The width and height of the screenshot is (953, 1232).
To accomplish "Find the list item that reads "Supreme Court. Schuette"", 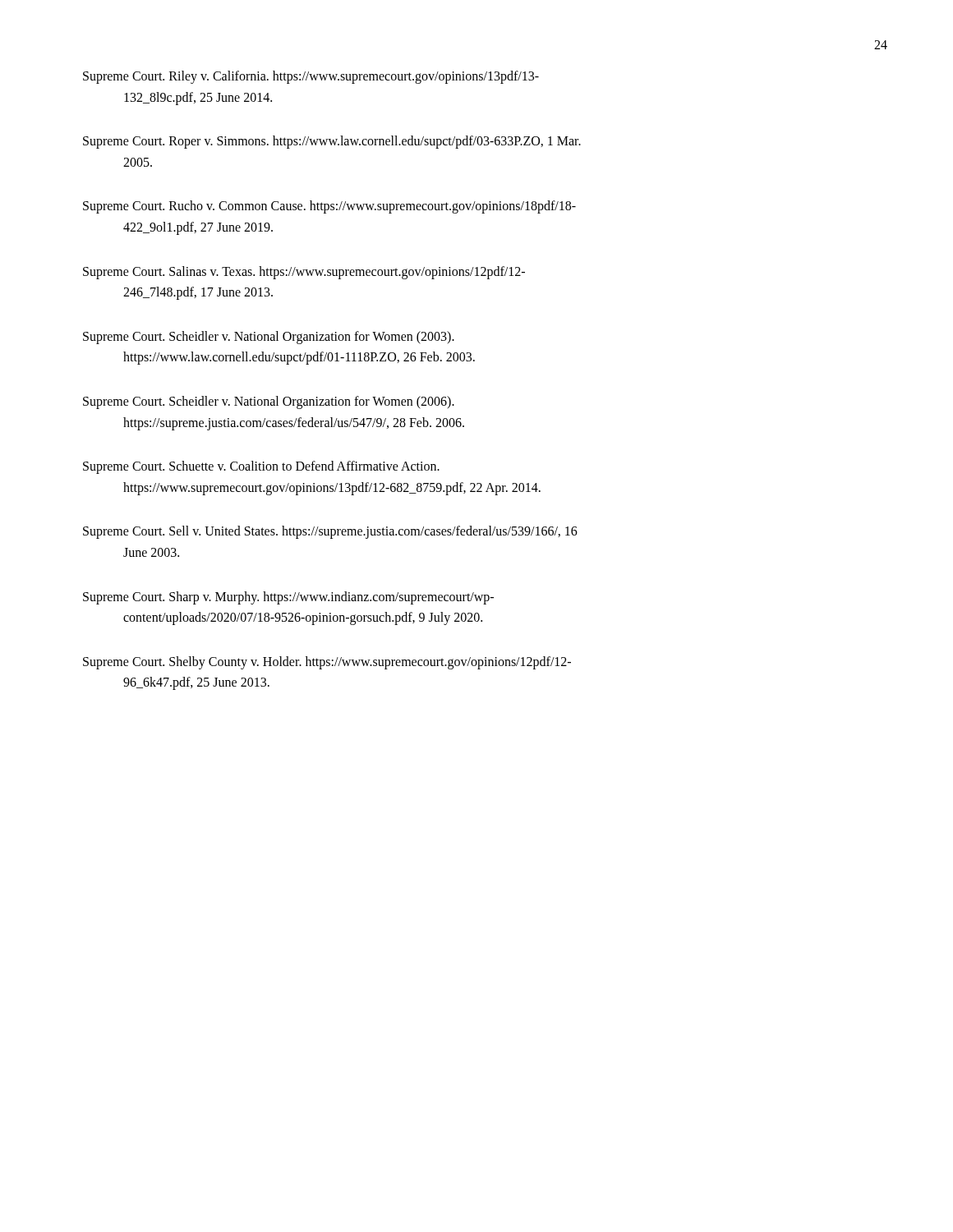I will (x=312, y=479).
